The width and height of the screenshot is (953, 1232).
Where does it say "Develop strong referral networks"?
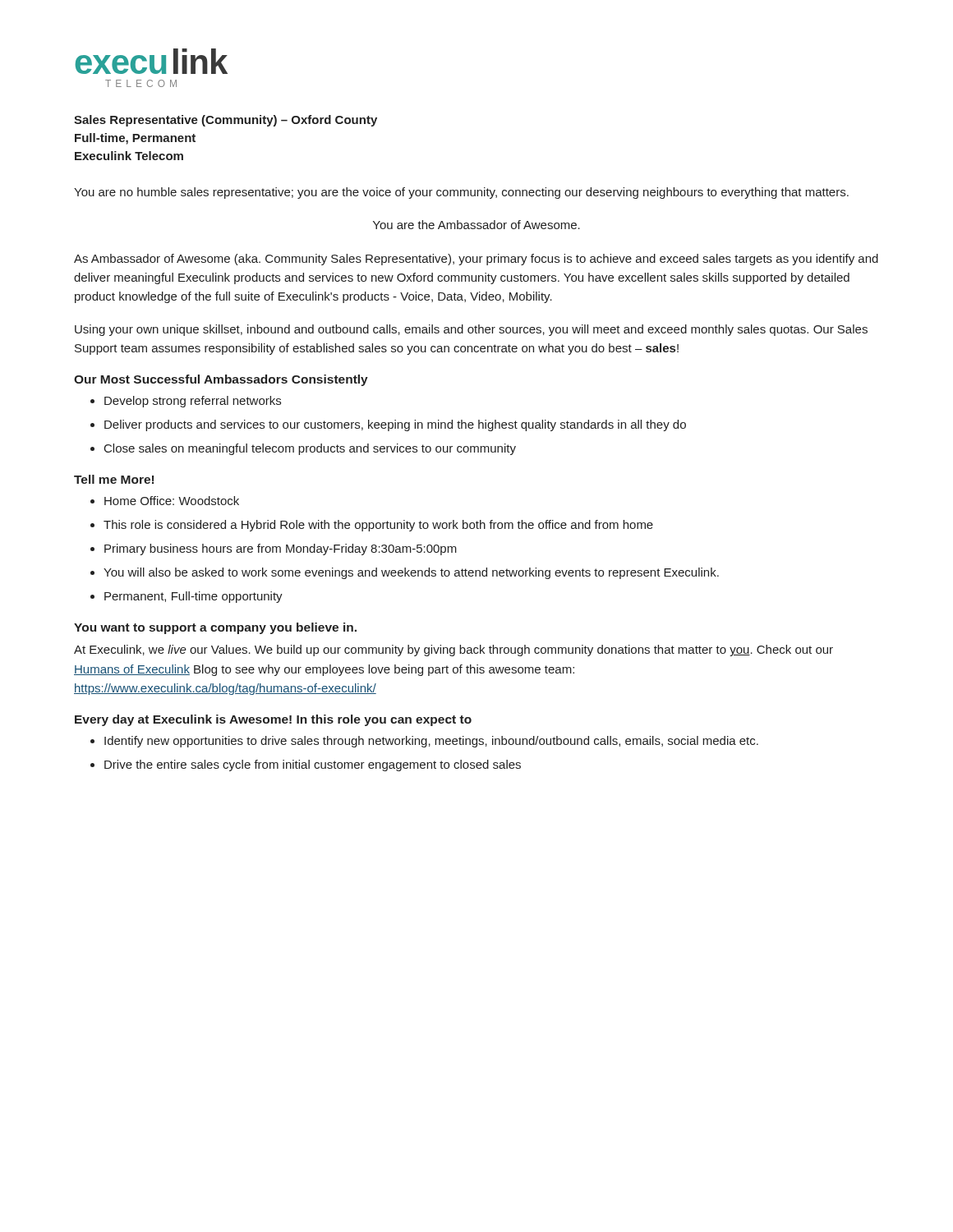click(x=193, y=400)
